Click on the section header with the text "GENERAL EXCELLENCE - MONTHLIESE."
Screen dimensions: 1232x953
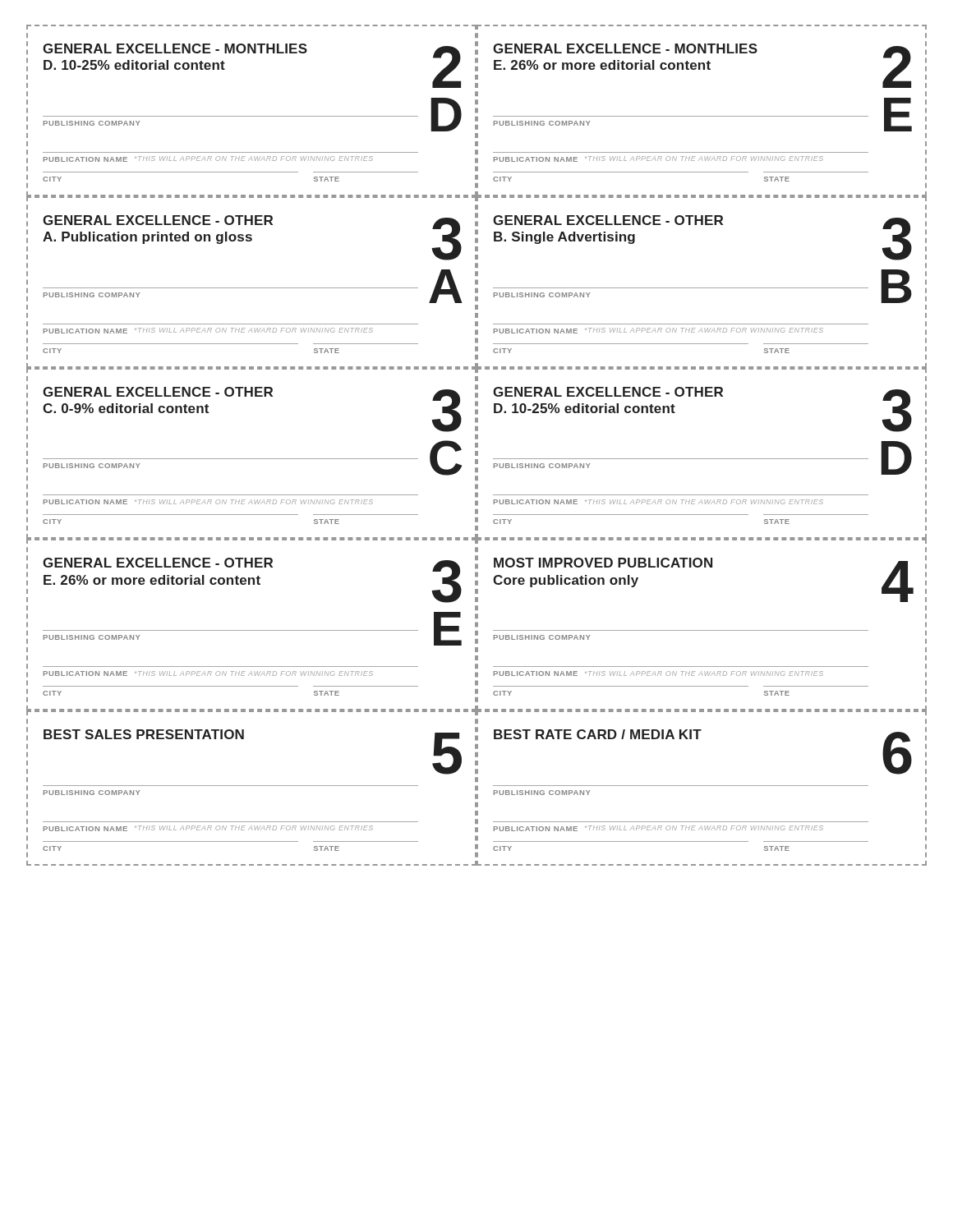pyautogui.click(x=703, y=109)
